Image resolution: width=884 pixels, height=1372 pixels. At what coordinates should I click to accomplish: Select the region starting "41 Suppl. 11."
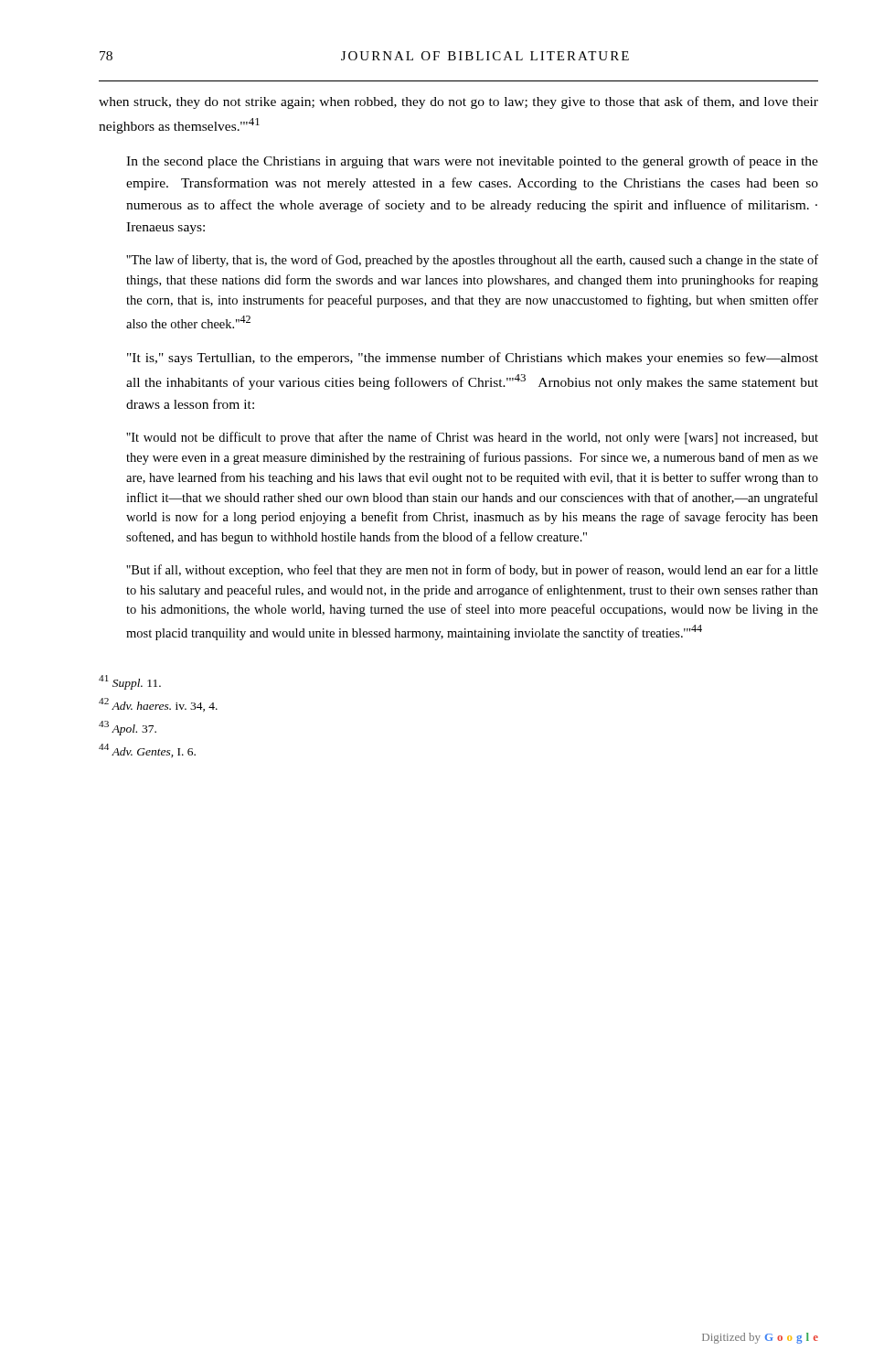point(130,682)
